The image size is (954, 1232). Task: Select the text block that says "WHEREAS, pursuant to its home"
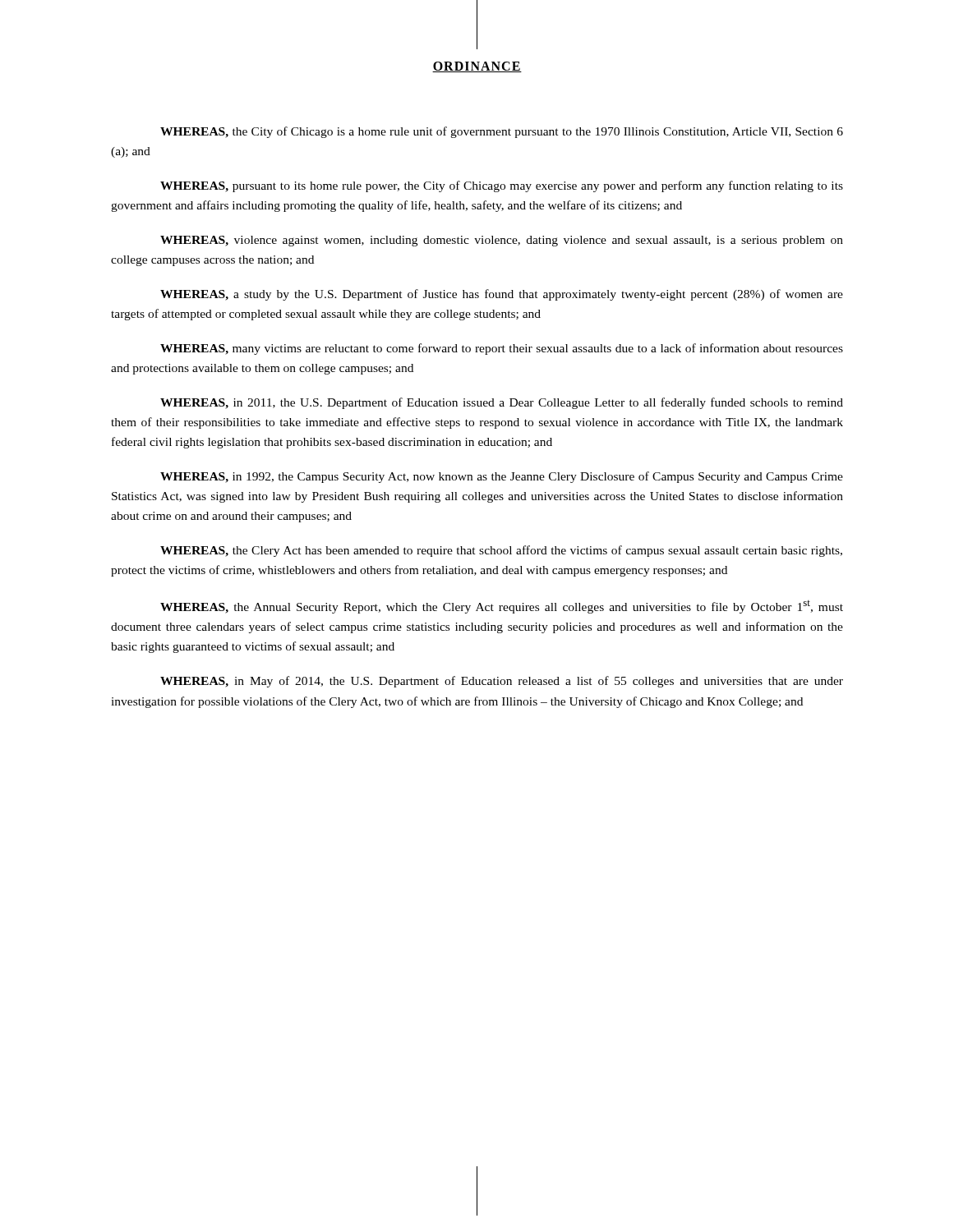click(477, 195)
